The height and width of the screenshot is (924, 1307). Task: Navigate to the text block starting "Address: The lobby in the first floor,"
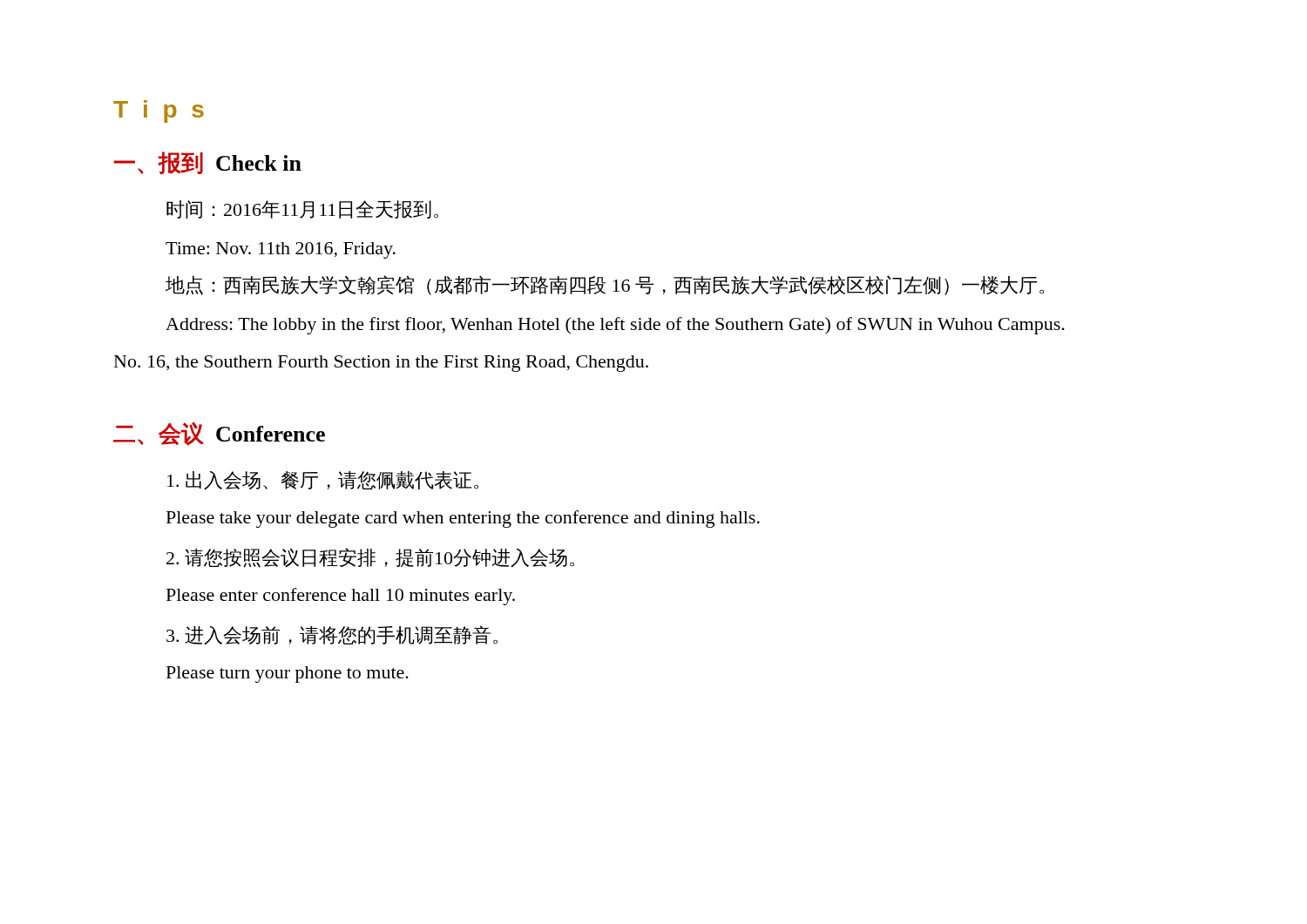(615, 326)
